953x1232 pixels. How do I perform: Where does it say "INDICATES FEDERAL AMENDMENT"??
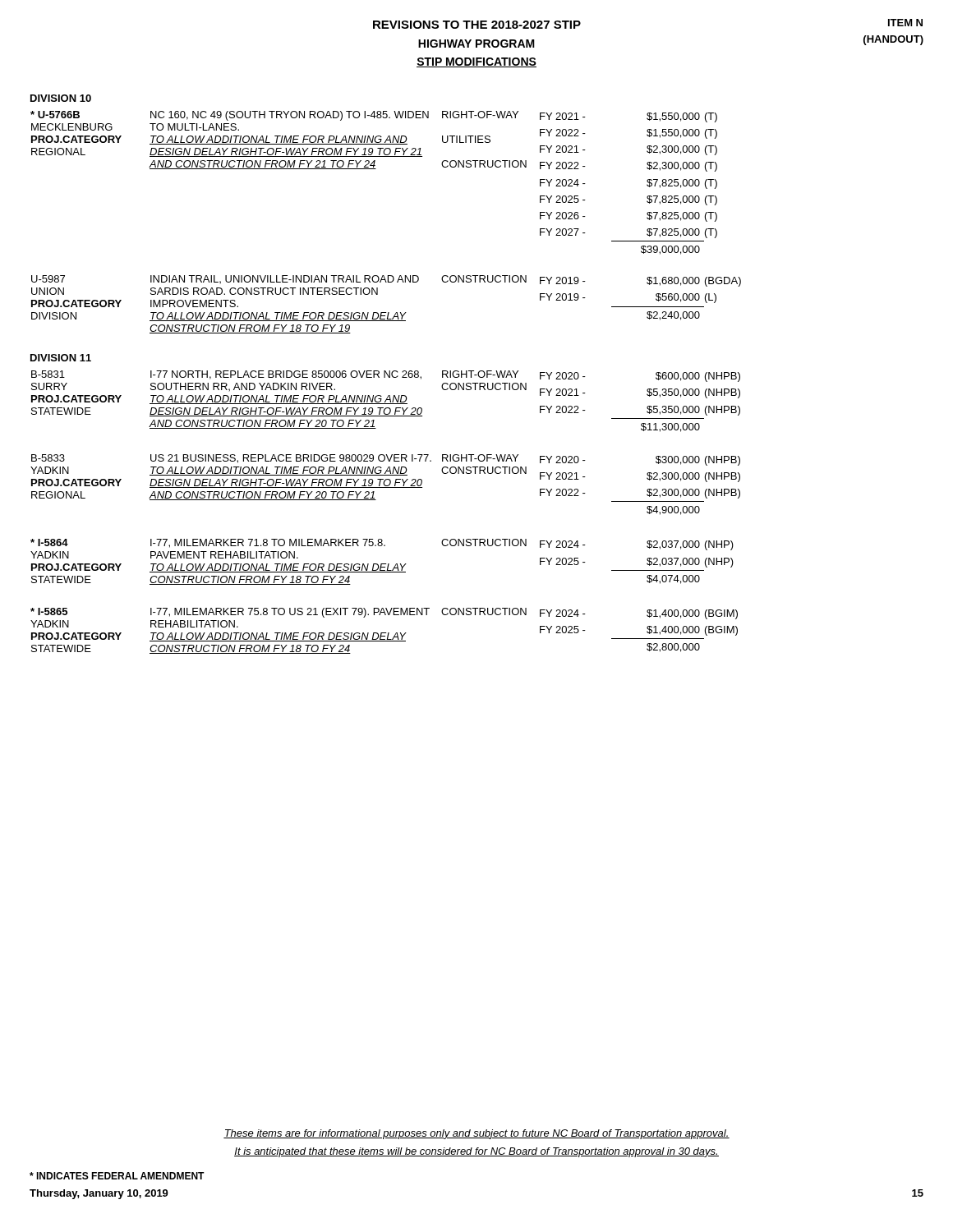pyautogui.click(x=117, y=1176)
